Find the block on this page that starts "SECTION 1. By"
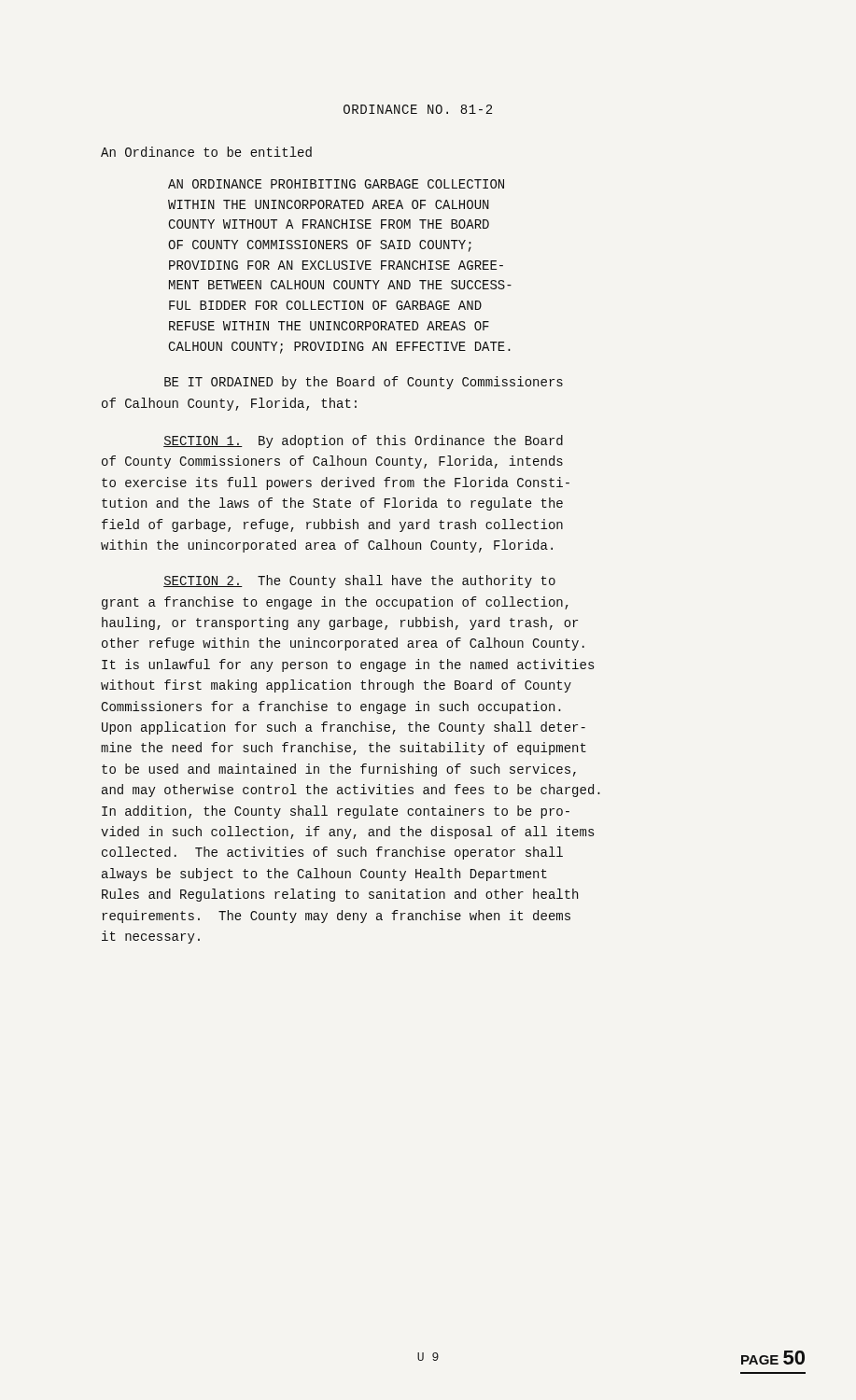The width and height of the screenshot is (856, 1400). coord(336,494)
